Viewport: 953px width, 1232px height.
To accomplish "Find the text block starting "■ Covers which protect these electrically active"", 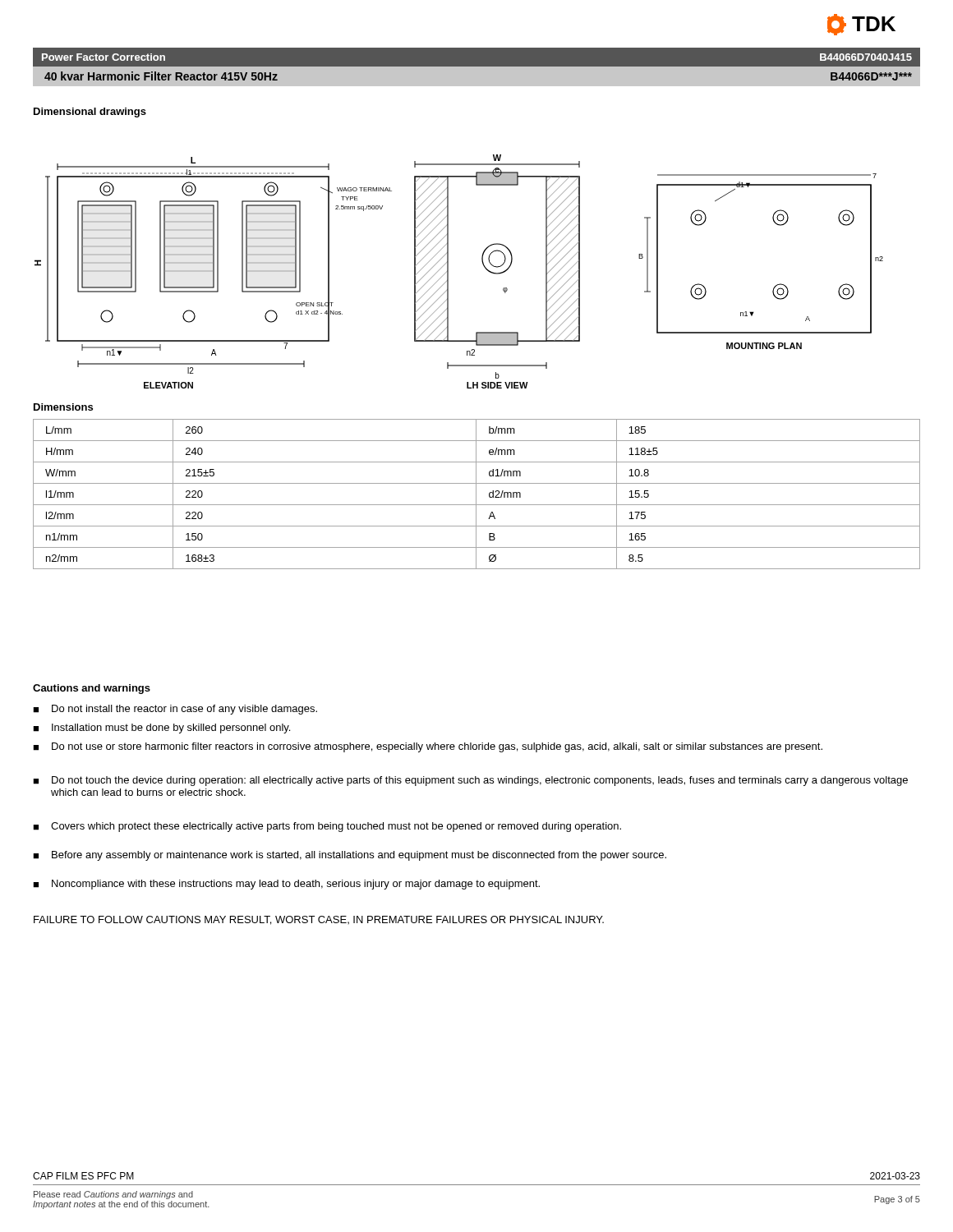I will pos(327,826).
